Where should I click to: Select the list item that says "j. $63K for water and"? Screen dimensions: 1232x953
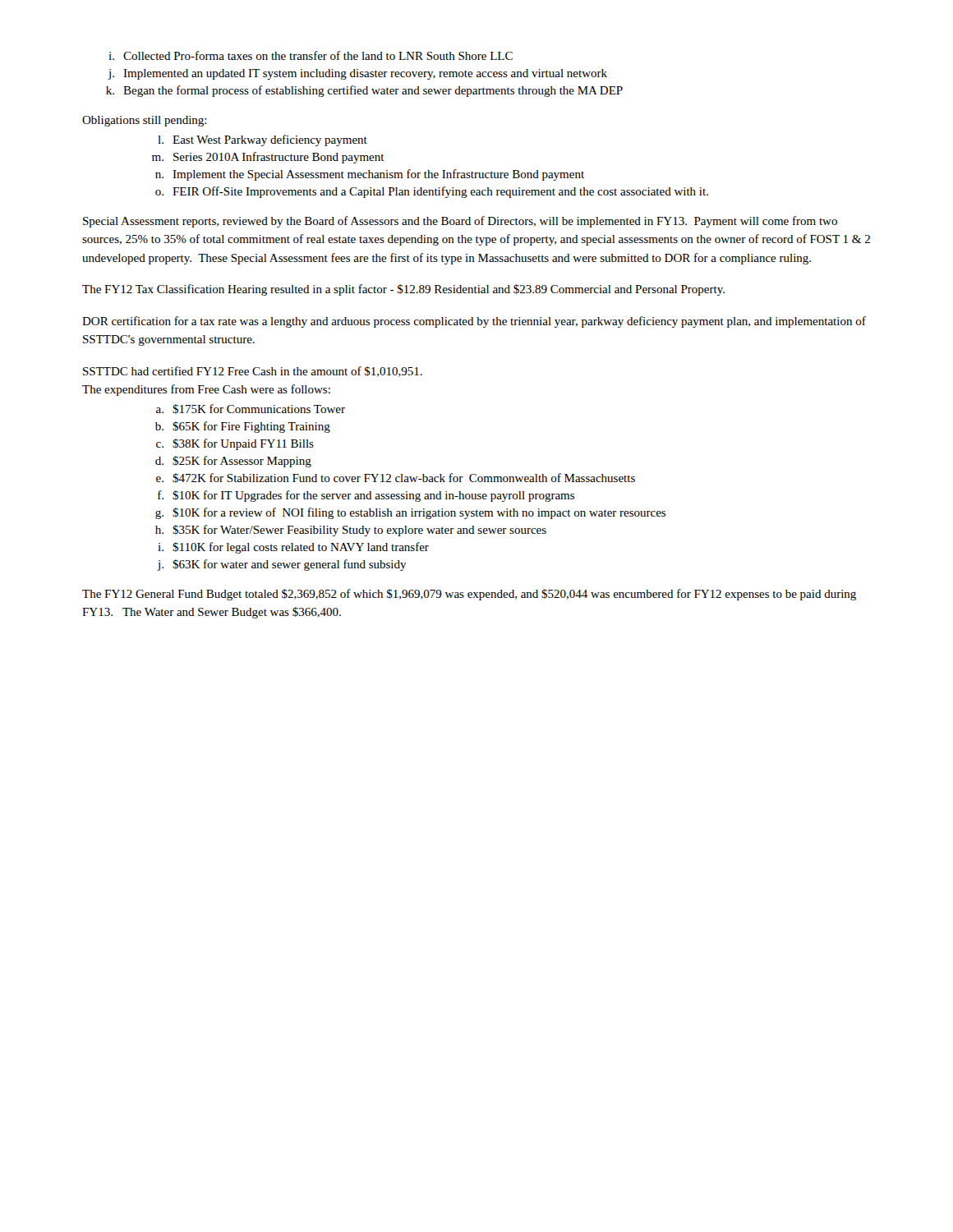[x=282, y=565]
